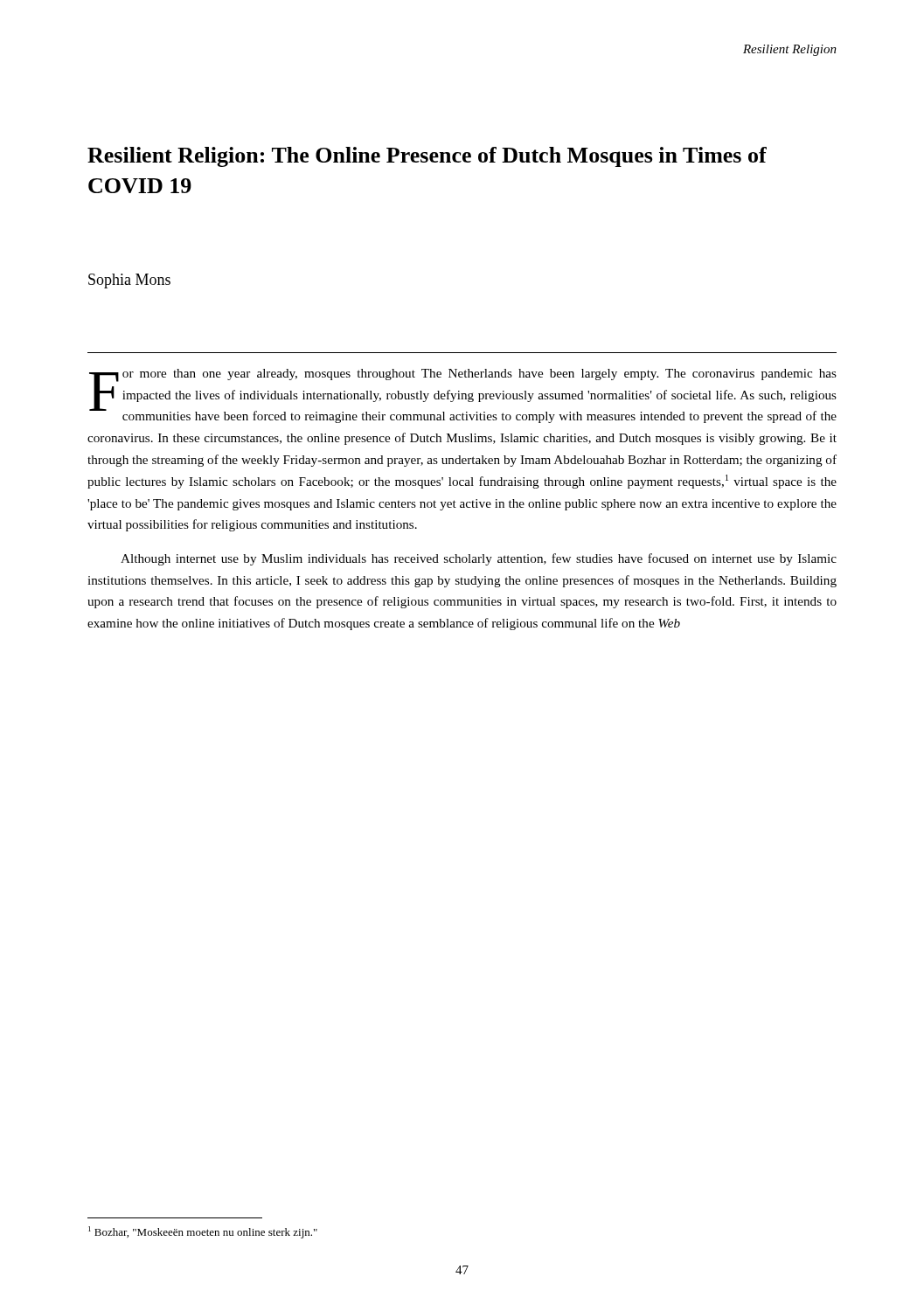Screen dimensions: 1311x924
Task: Select the region starting "Sophia Mons"
Action: (x=129, y=280)
